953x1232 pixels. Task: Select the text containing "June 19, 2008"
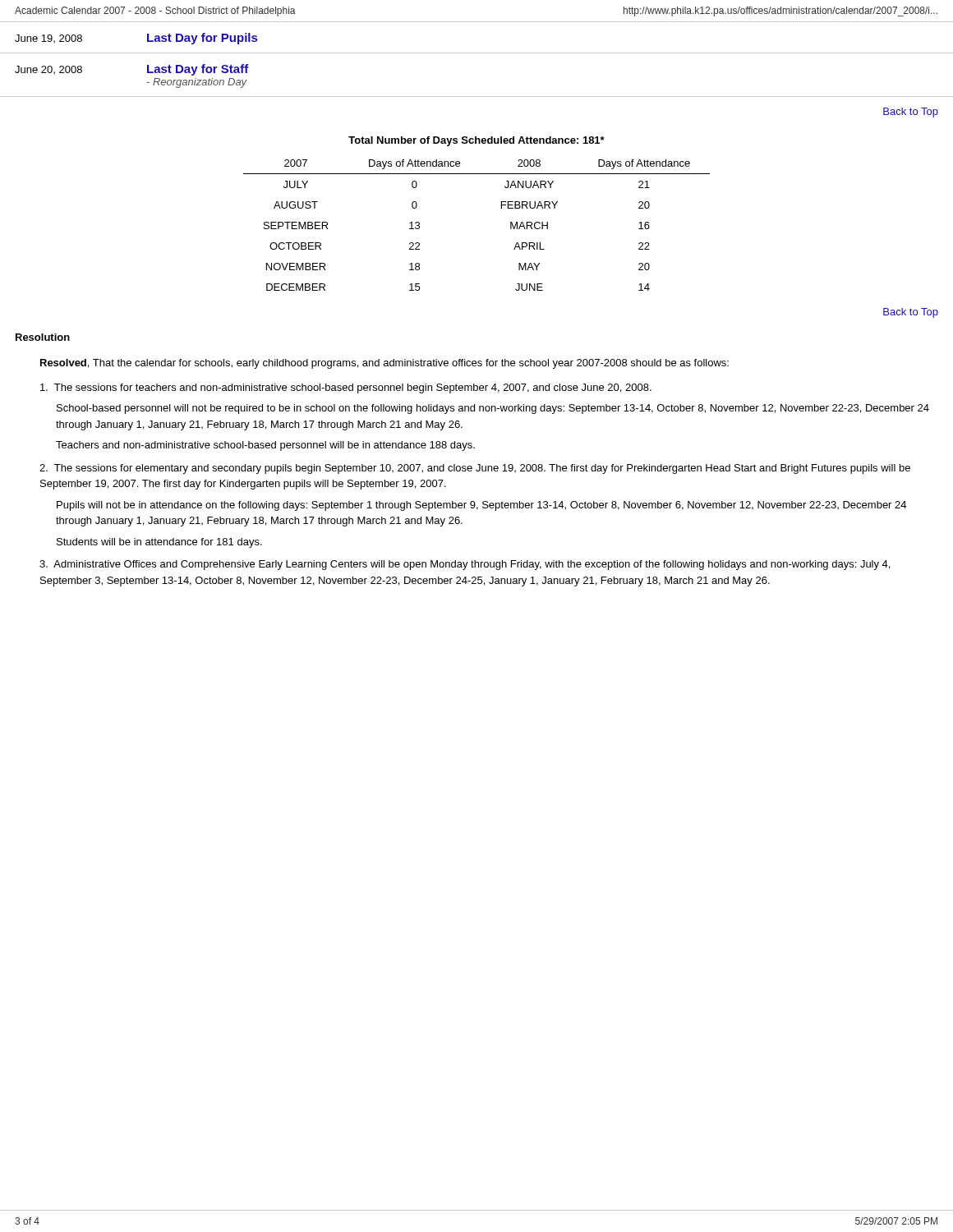tap(49, 38)
